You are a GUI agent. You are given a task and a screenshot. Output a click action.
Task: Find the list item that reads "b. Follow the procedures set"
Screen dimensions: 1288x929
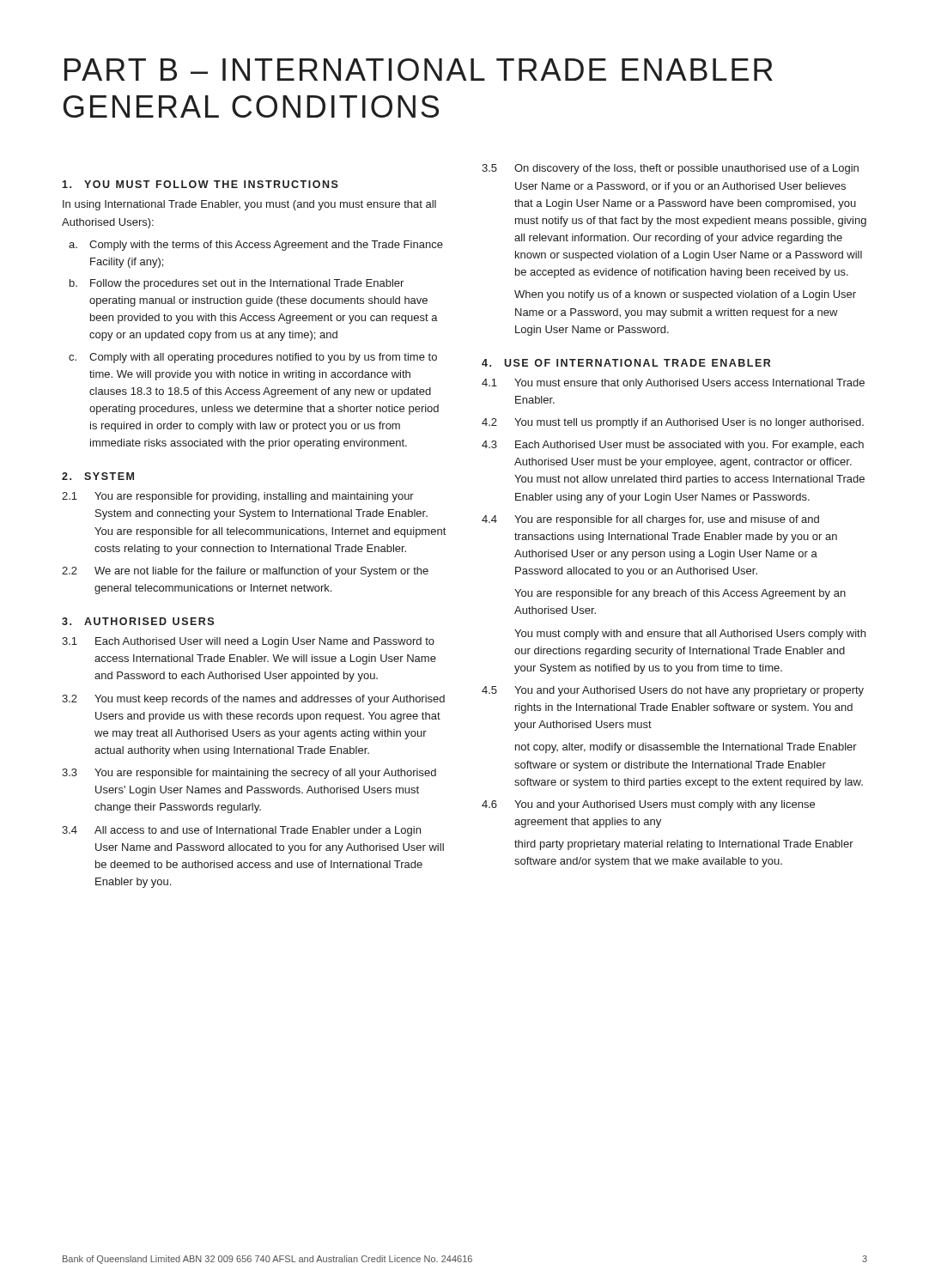coord(258,309)
